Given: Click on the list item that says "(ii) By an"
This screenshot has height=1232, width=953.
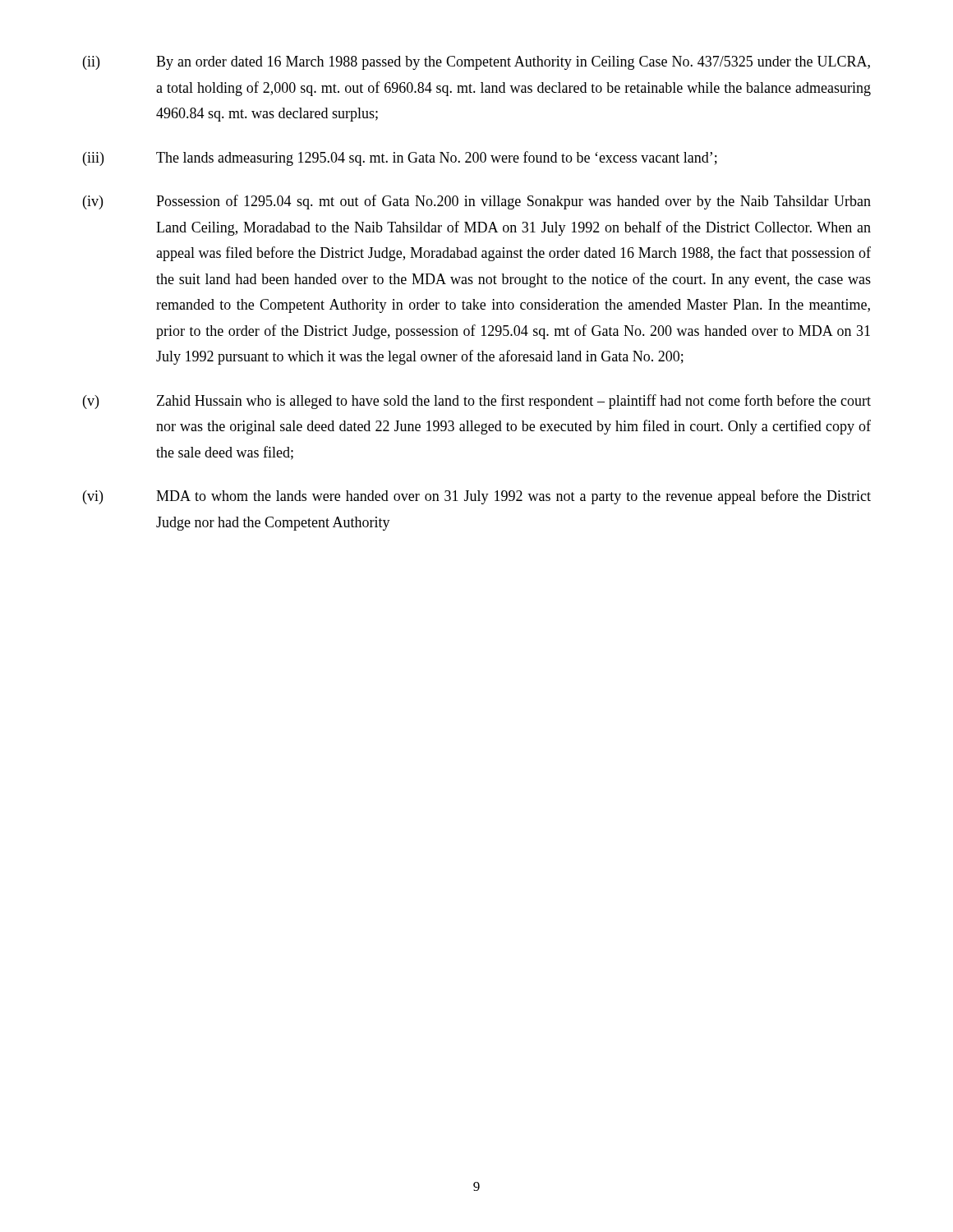Looking at the screenshot, I should [476, 88].
